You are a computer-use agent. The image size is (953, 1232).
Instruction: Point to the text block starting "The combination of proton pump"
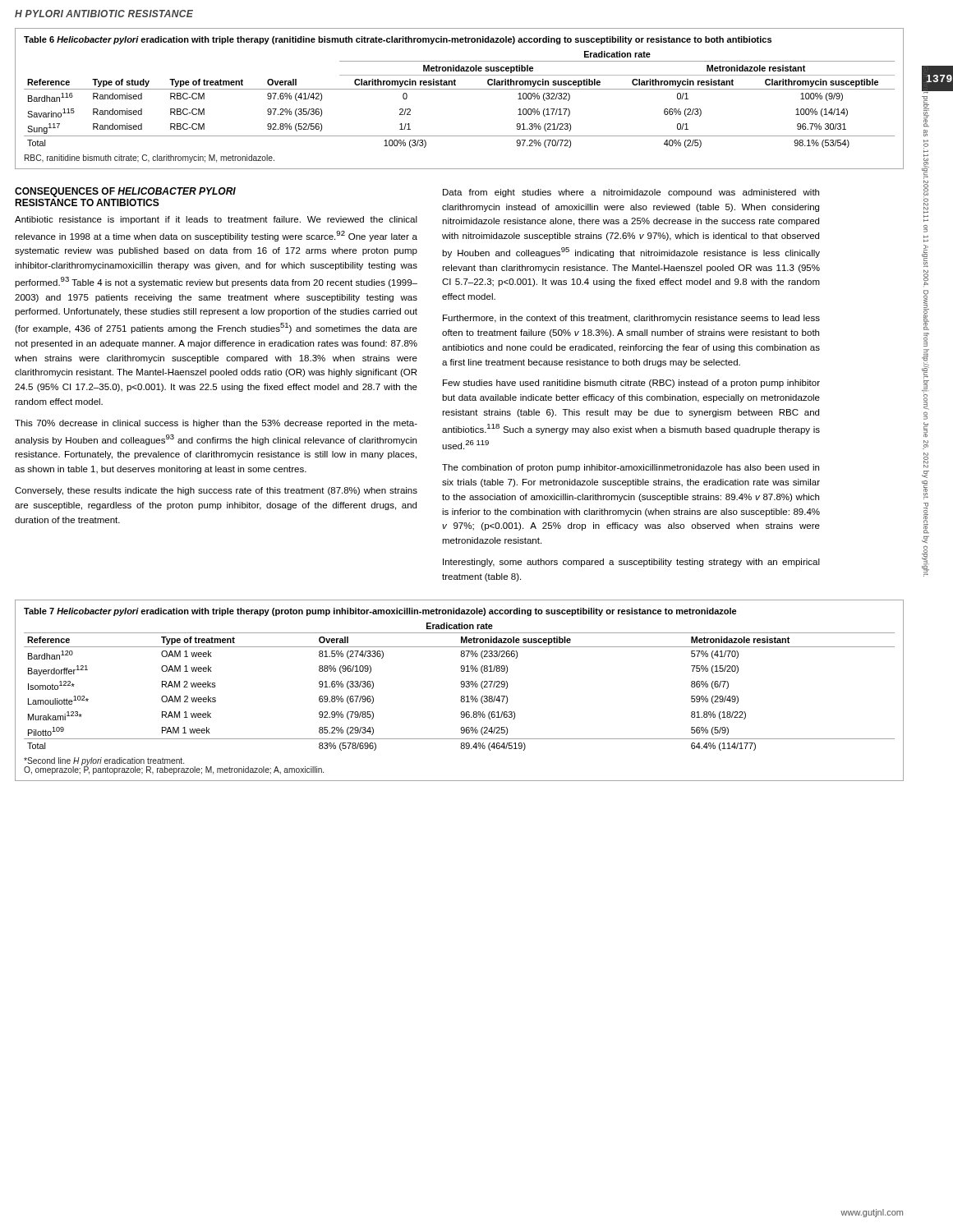click(631, 504)
